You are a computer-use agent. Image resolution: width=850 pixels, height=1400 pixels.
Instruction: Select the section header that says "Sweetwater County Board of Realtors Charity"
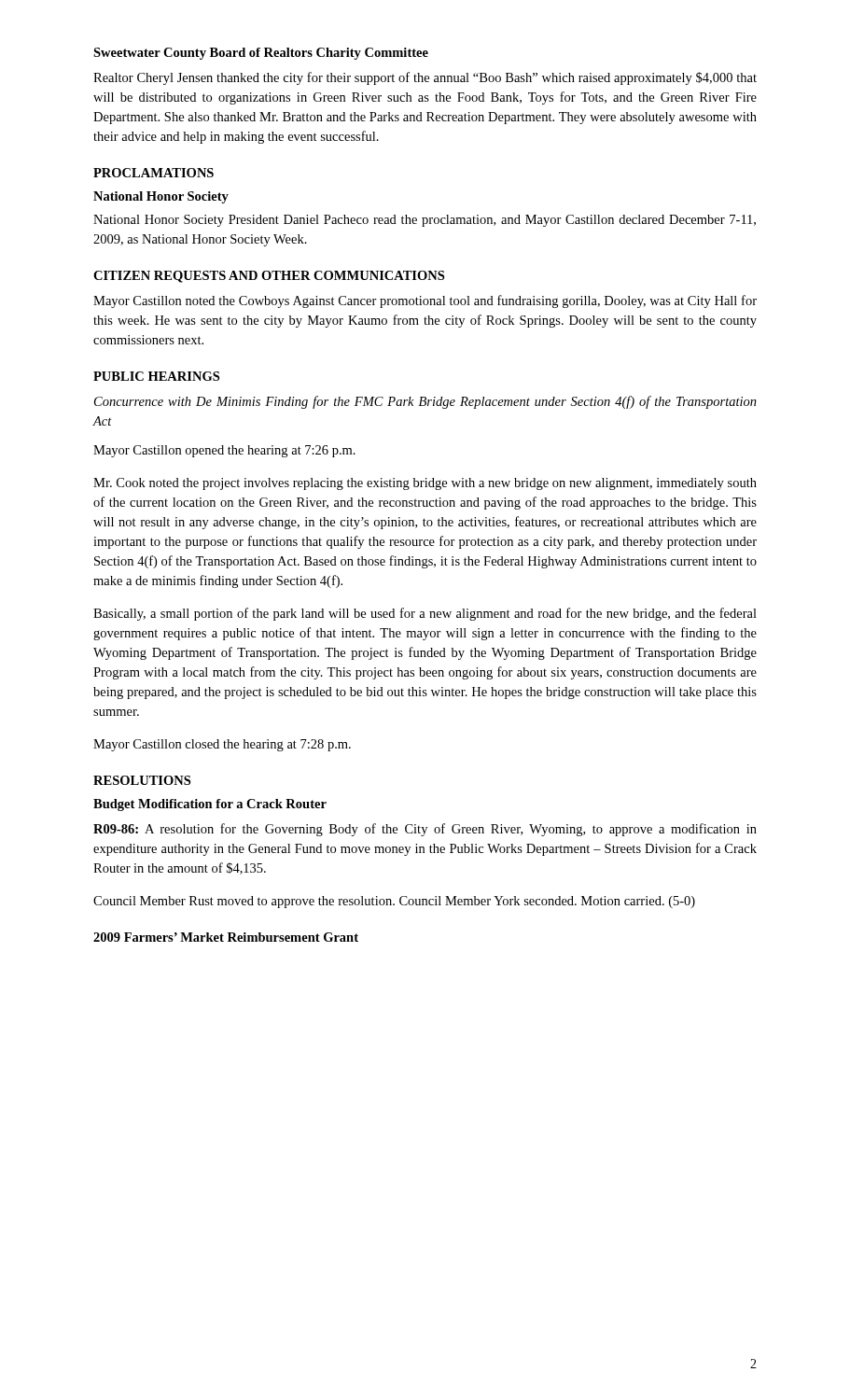click(261, 52)
